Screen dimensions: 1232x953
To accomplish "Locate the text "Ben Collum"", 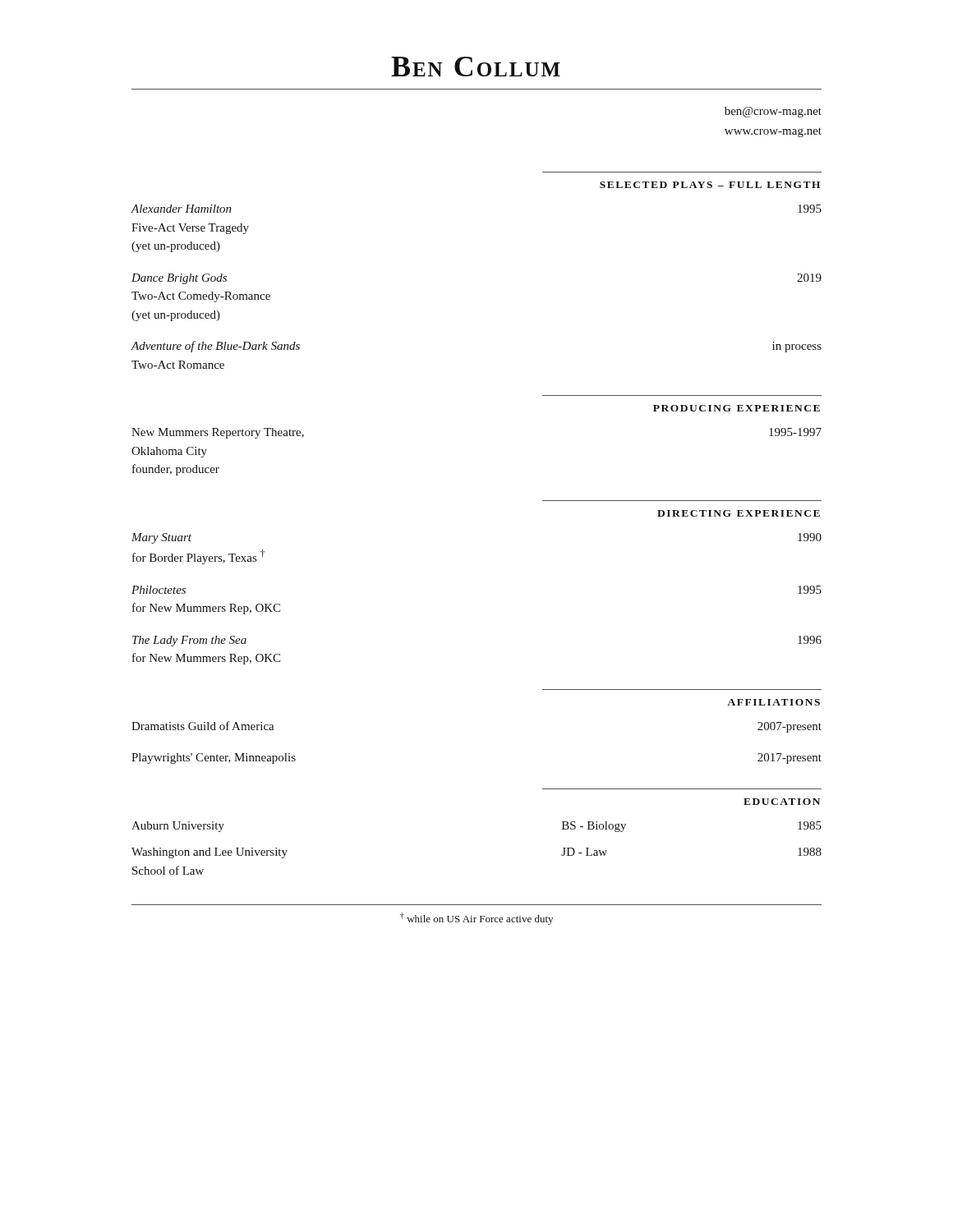I will (x=476, y=70).
